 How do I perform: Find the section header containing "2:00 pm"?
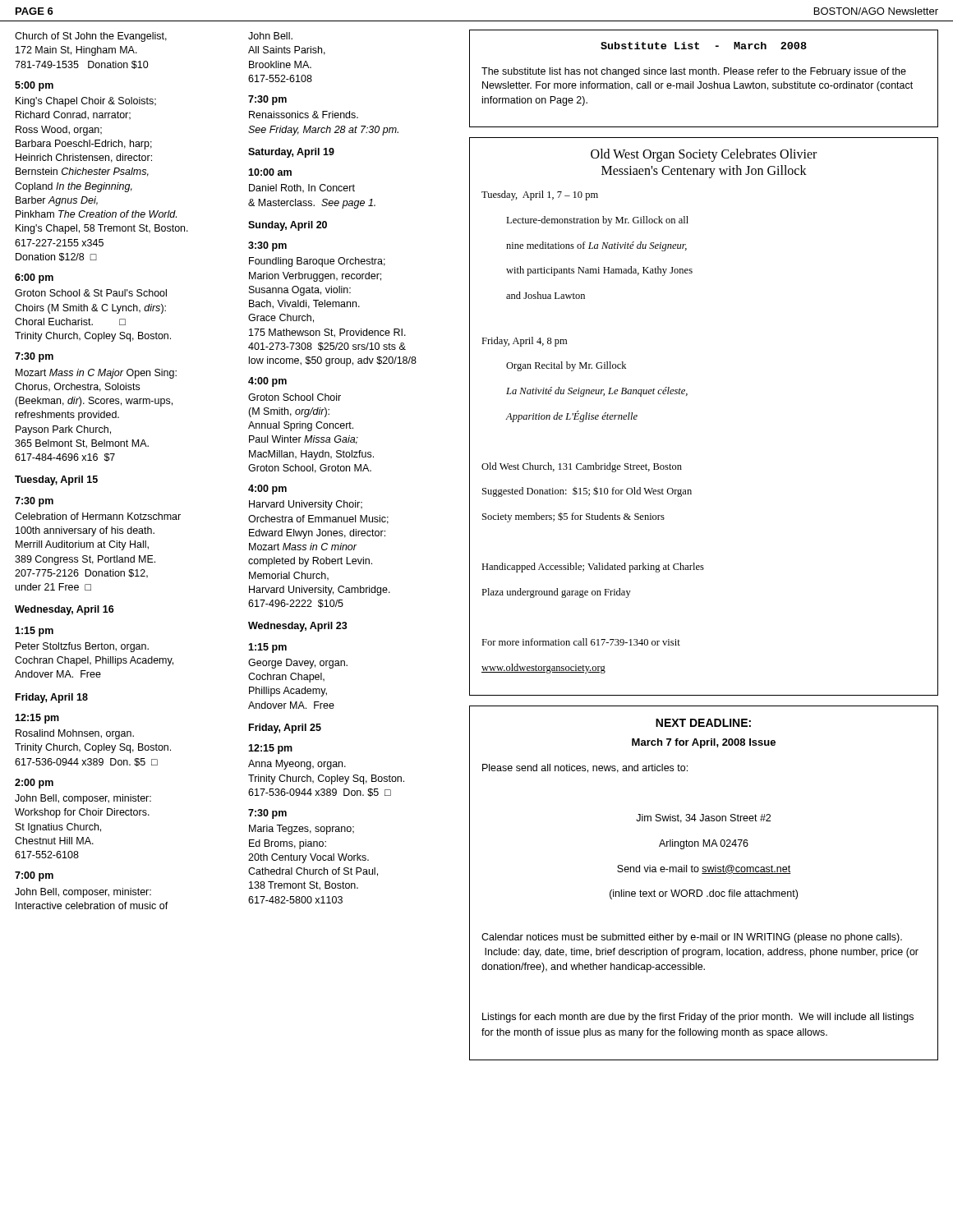[34, 783]
